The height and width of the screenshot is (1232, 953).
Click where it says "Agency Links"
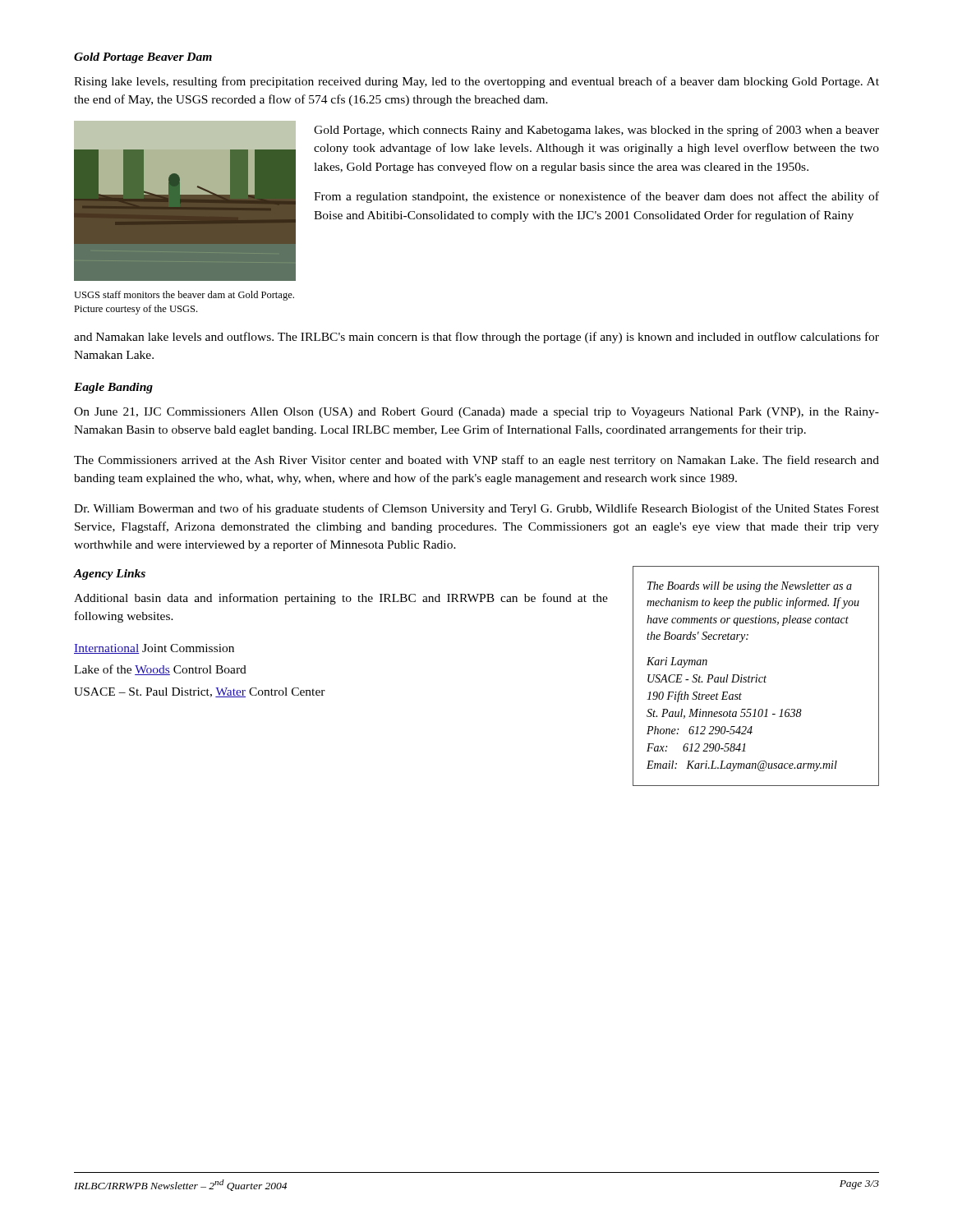[x=110, y=573]
